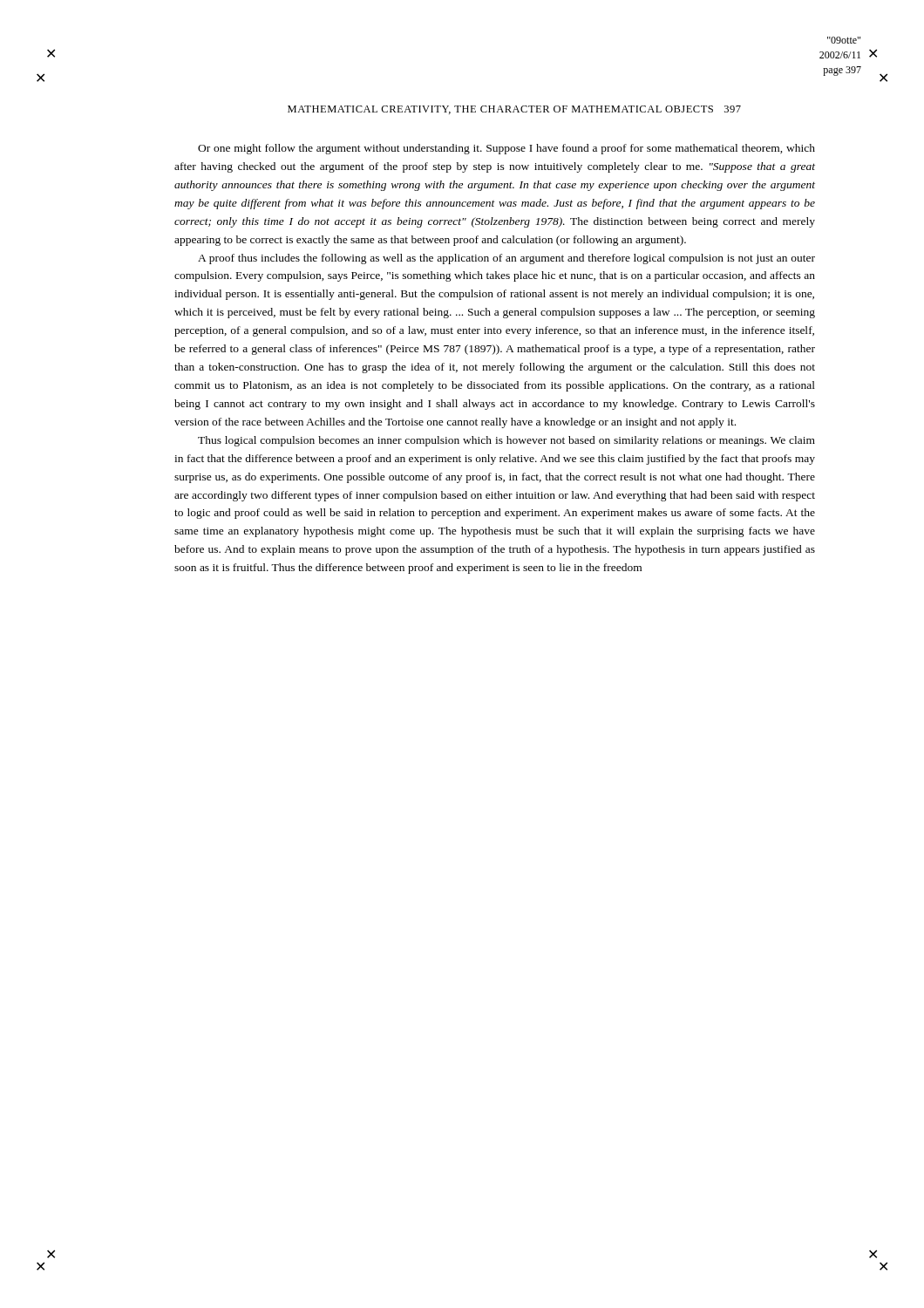Find the region starting "Thus logical compulsion becomes an inner"
This screenshot has height=1308, width=924.
pyautogui.click(x=495, y=504)
